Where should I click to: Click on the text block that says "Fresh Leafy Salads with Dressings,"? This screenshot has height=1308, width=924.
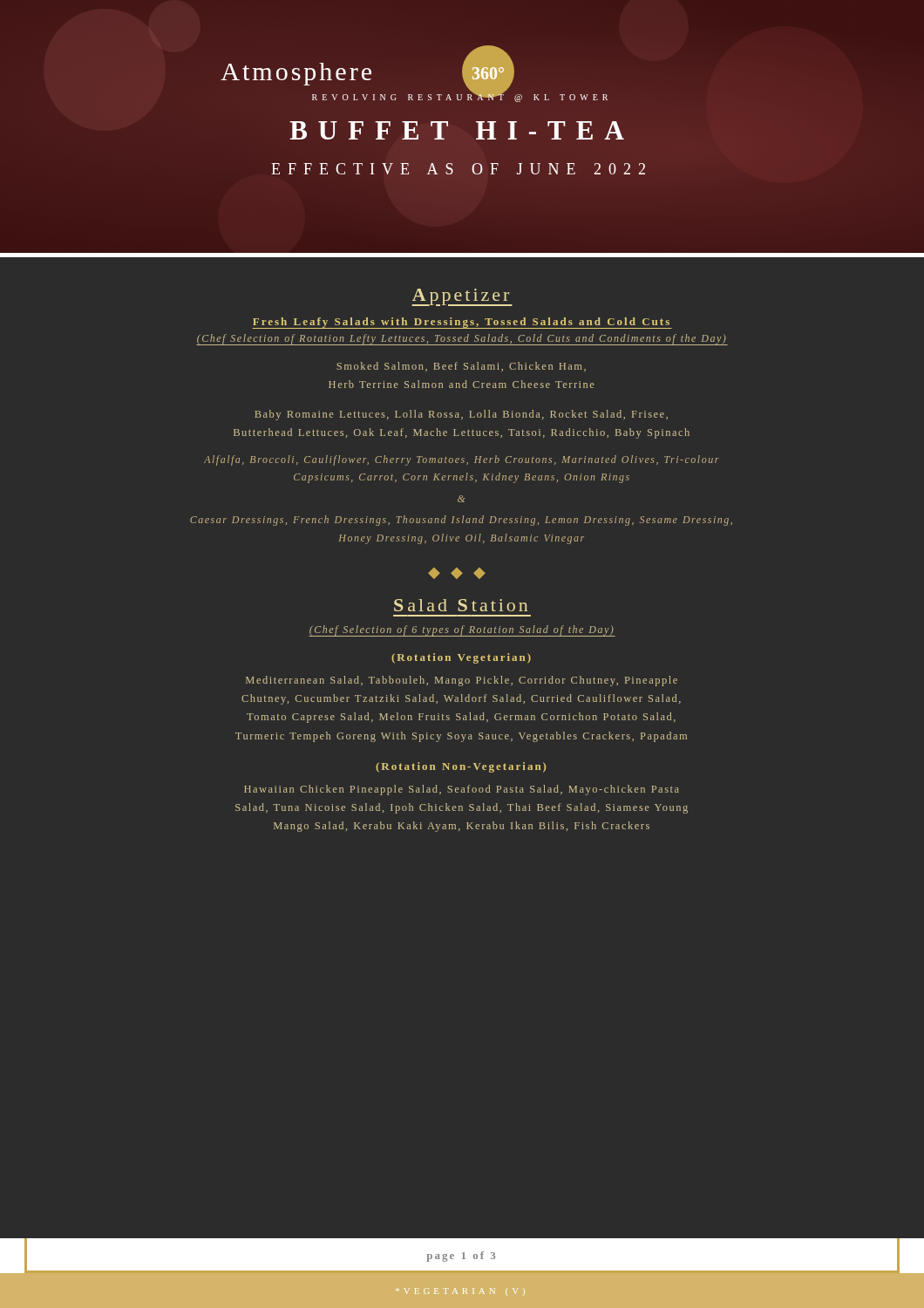(462, 321)
